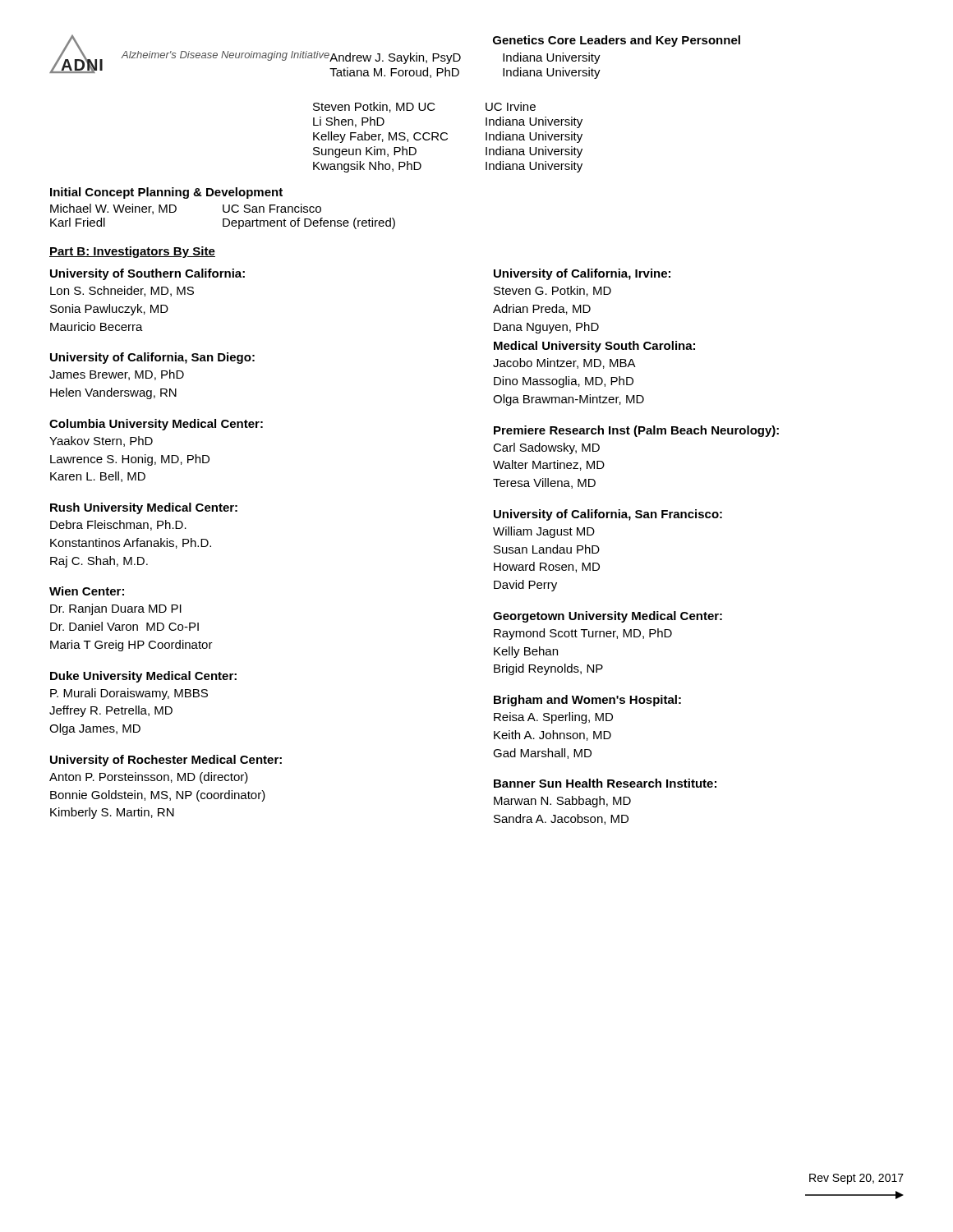Find the region starting "University of Rochester Medical Center:"
Screen dimensions: 1232x953
click(x=166, y=759)
